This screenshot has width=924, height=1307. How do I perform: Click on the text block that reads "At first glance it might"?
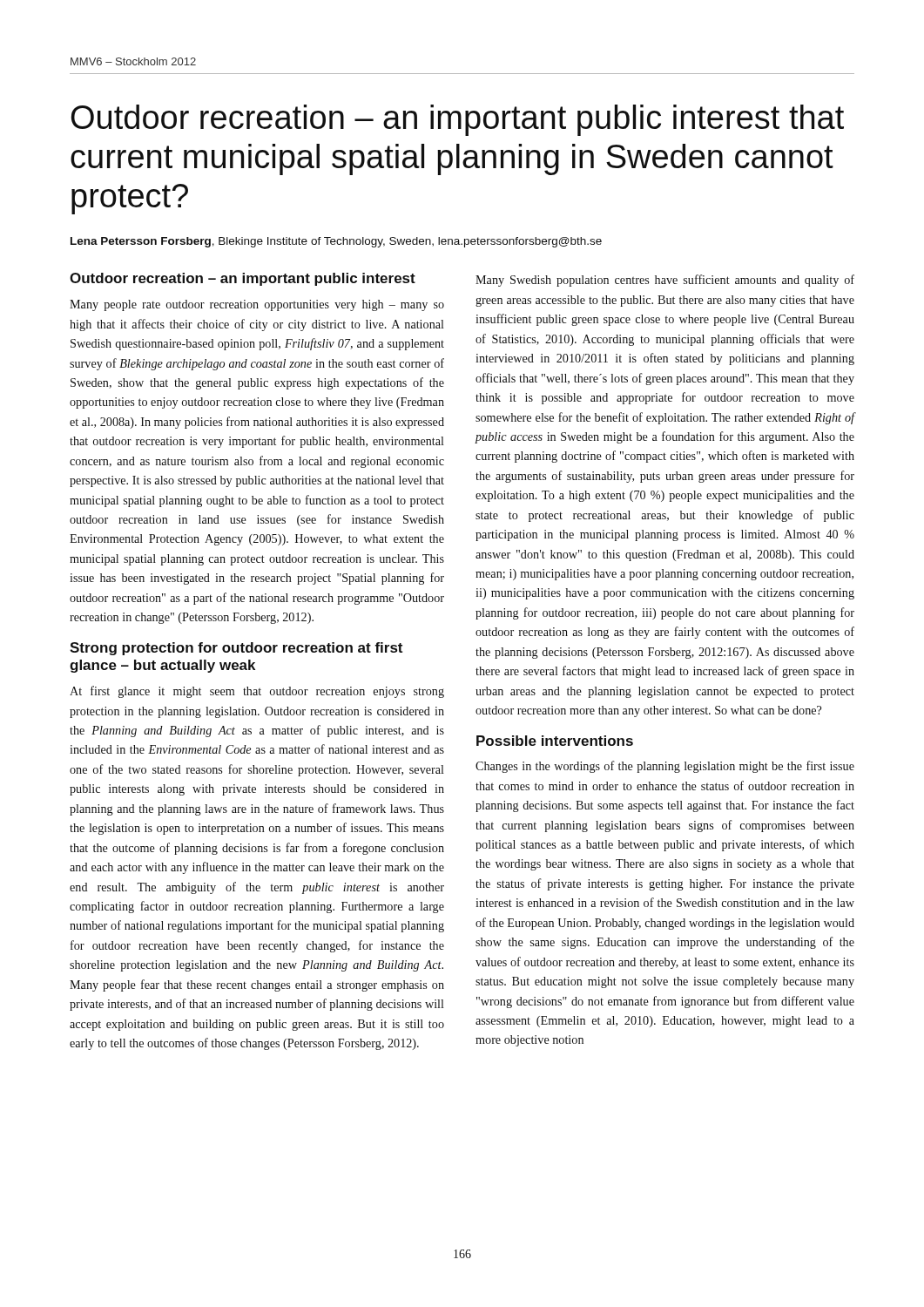[257, 867]
